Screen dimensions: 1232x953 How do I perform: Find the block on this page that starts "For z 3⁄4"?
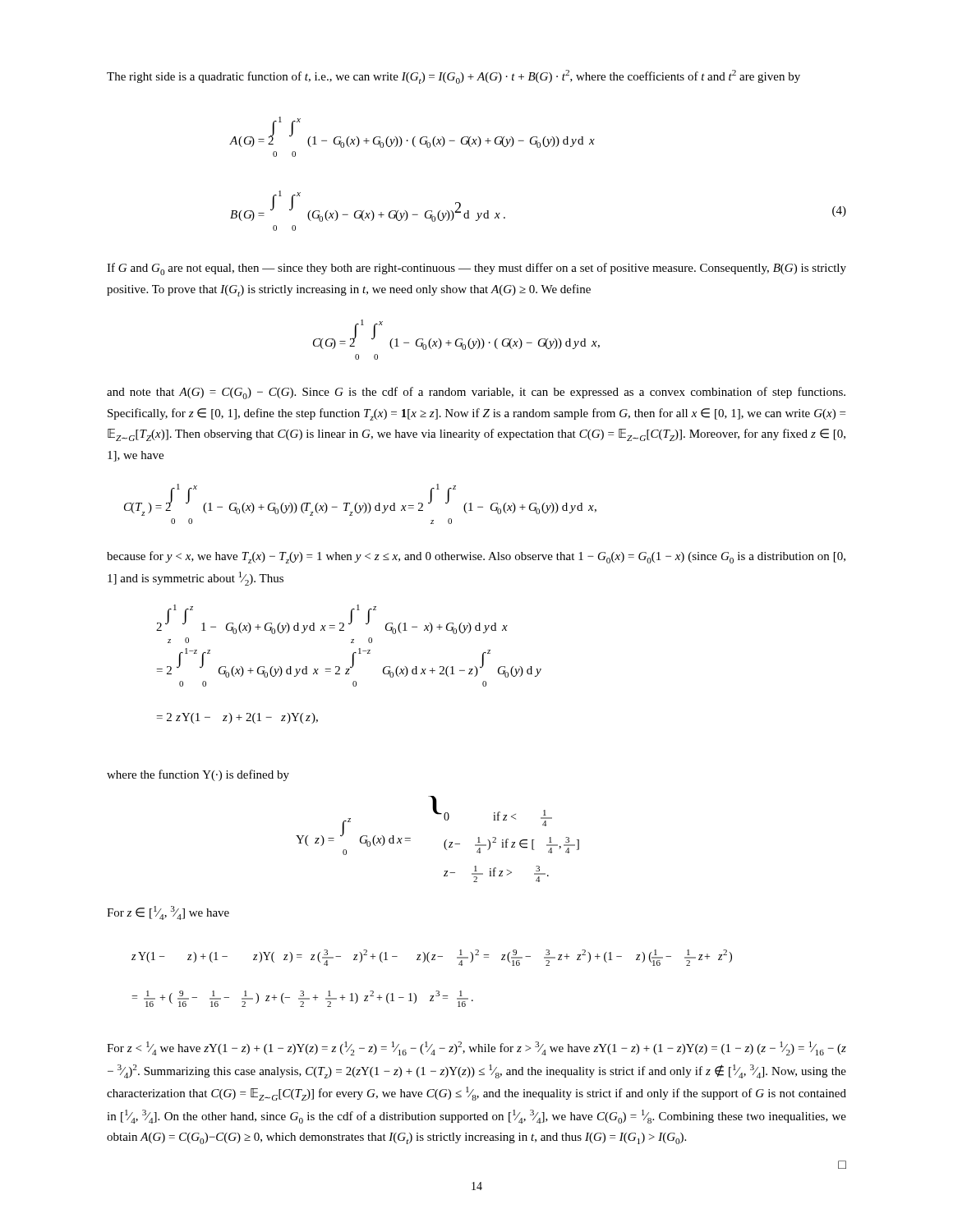tap(476, 1093)
